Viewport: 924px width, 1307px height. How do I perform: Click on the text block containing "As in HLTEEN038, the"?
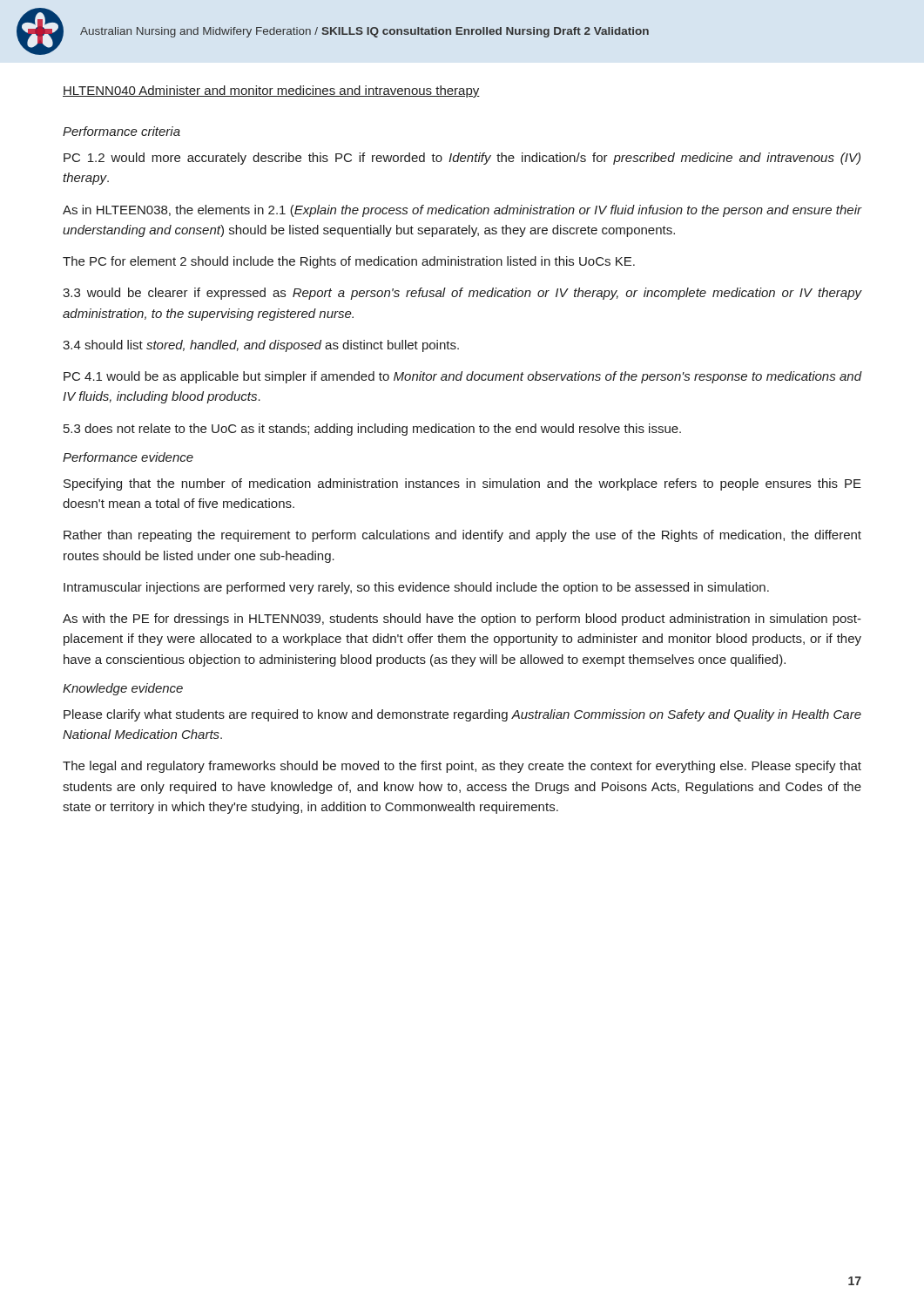click(x=462, y=219)
